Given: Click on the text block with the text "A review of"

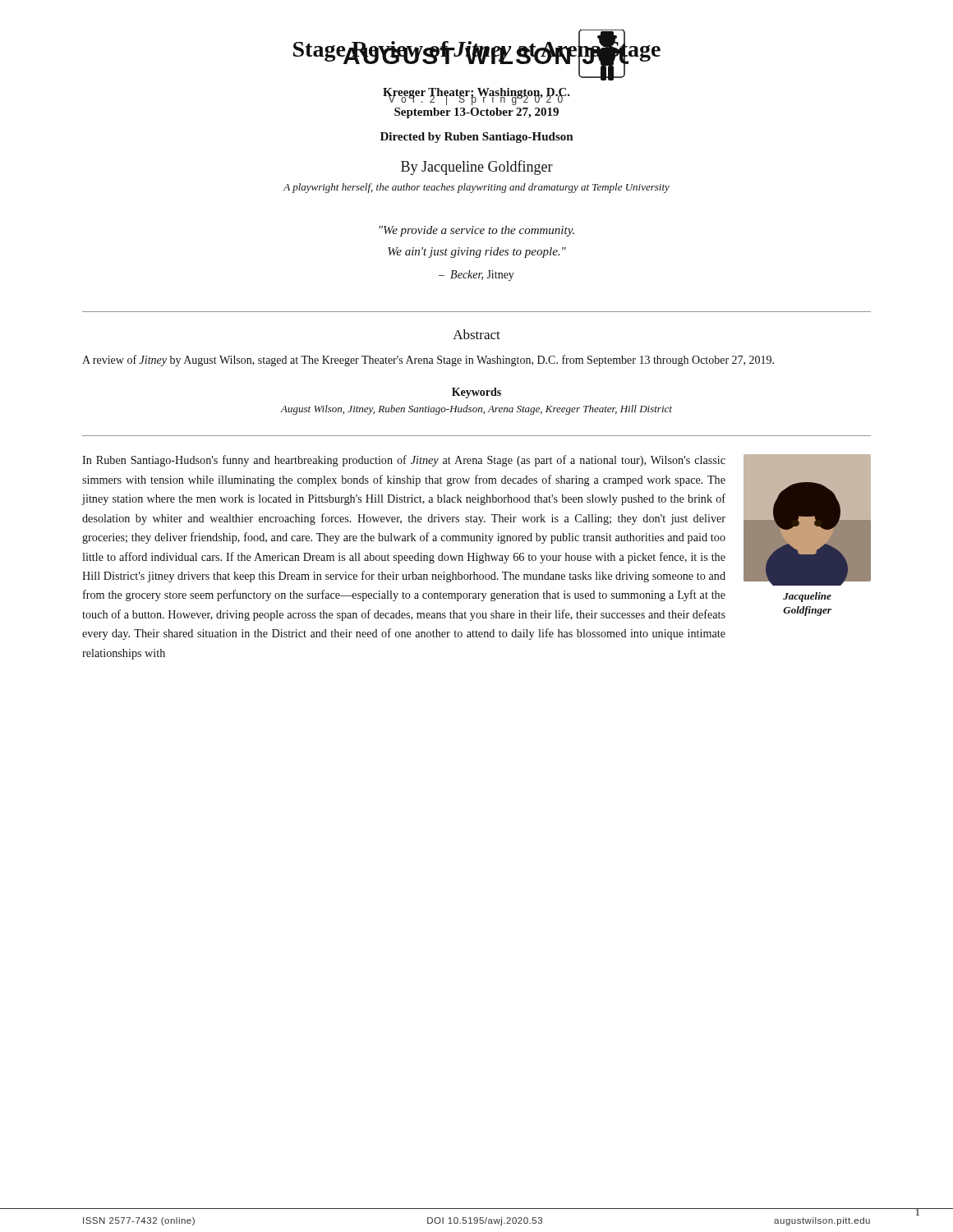Looking at the screenshot, I should pos(428,360).
